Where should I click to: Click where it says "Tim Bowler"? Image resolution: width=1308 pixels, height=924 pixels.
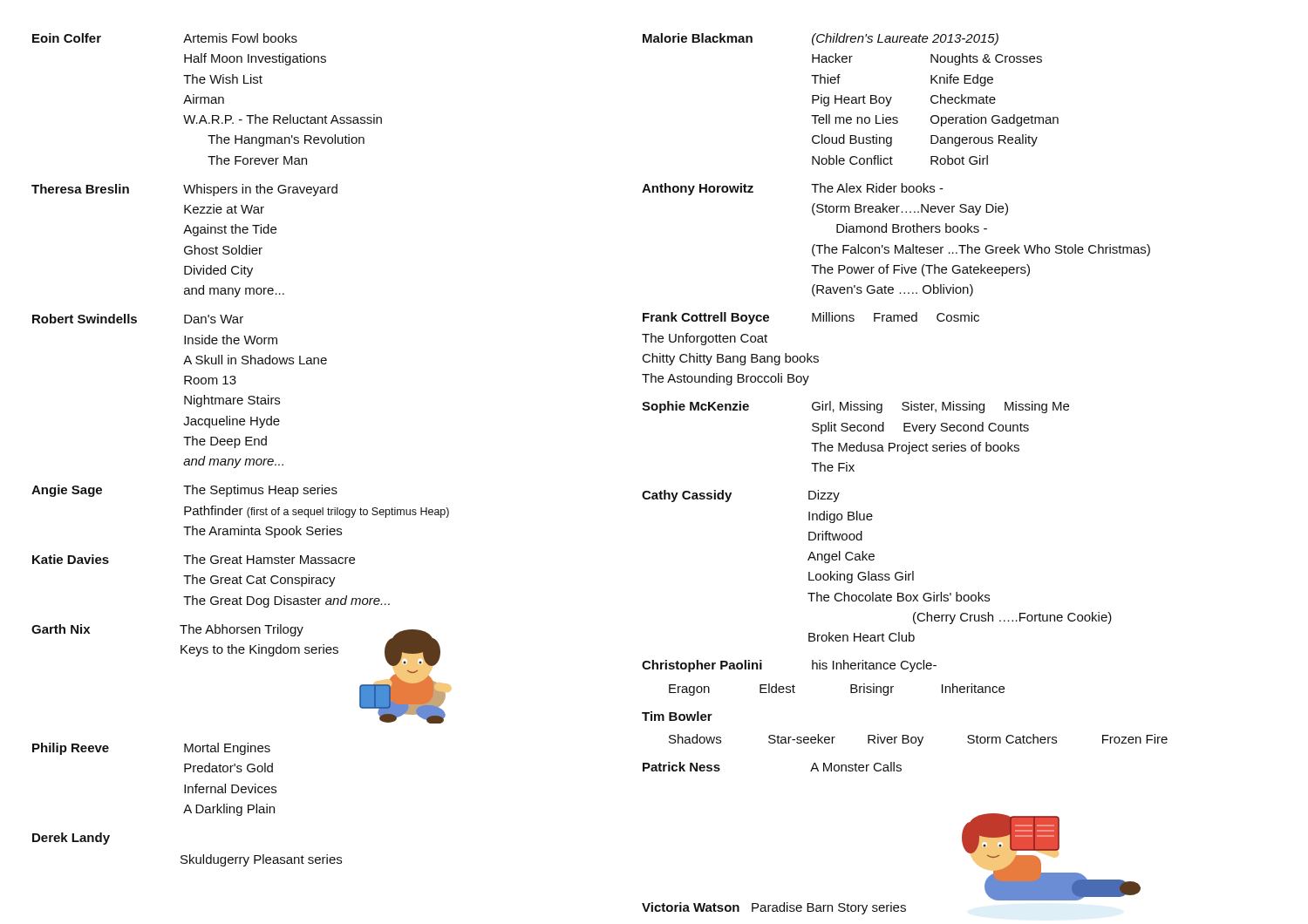[677, 716]
